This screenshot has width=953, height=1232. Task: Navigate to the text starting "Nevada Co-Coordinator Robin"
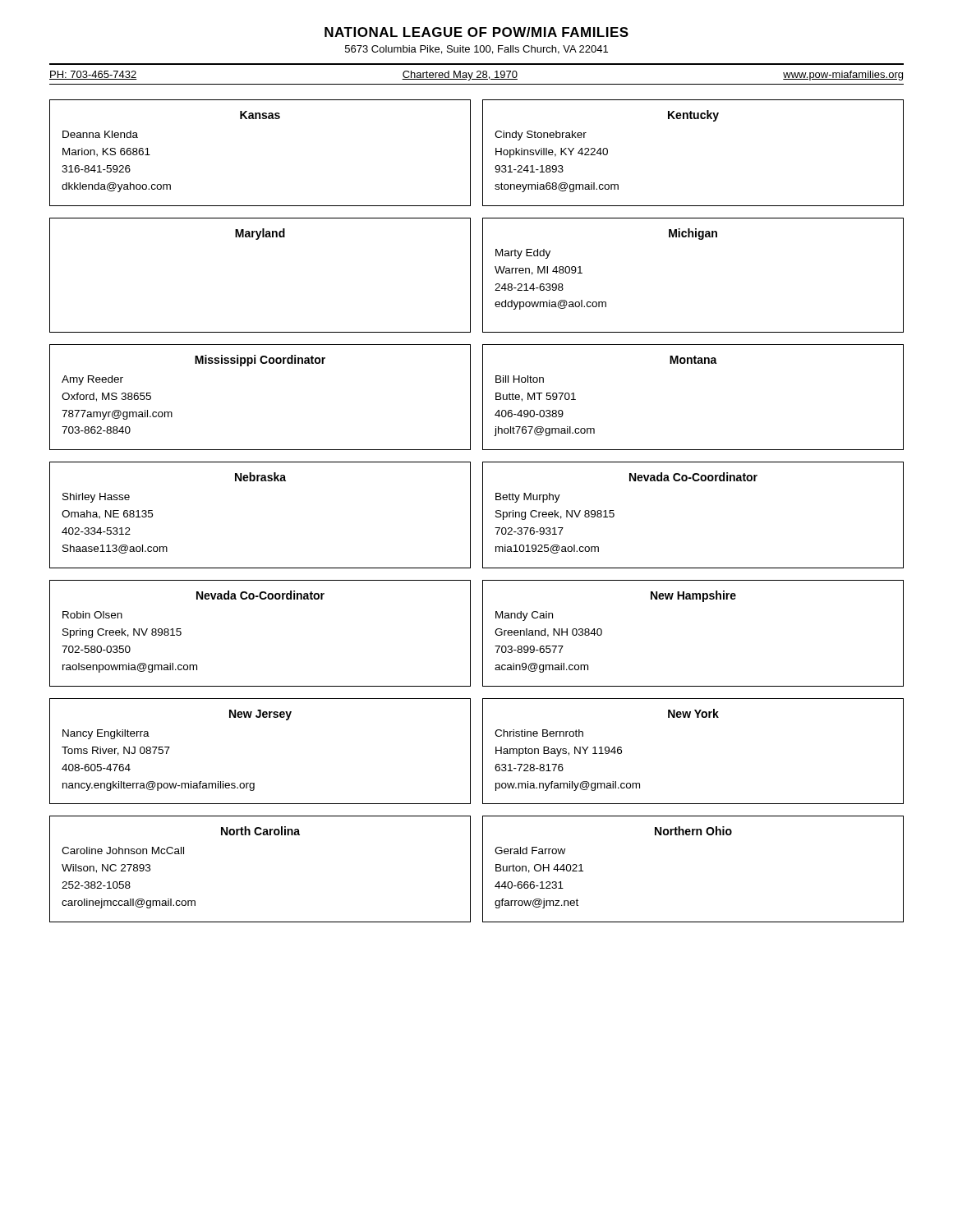coord(260,595)
